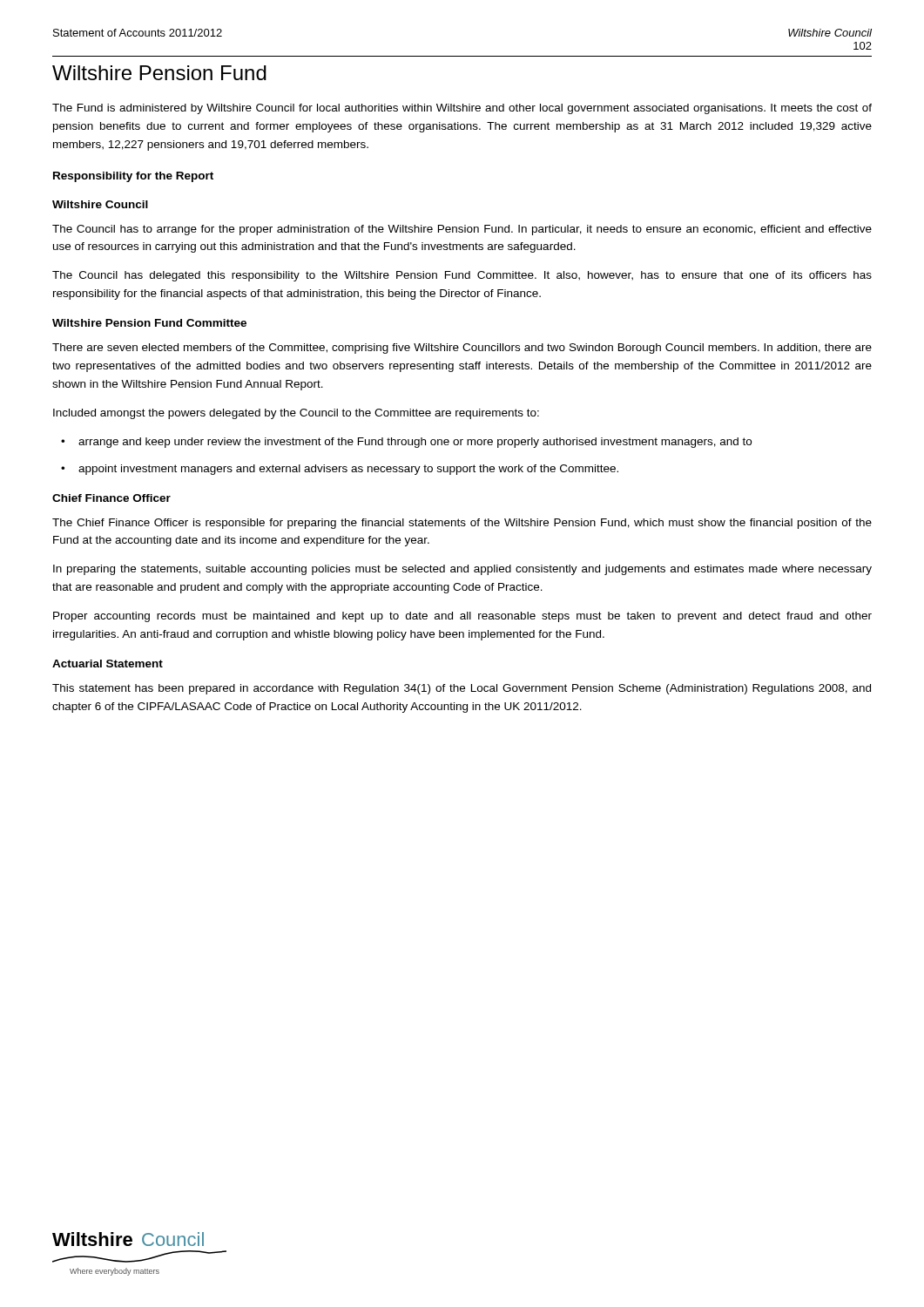Select the text block starting "Wiltshire Council"
Image resolution: width=924 pixels, height=1307 pixels.
(x=100, y=204)
